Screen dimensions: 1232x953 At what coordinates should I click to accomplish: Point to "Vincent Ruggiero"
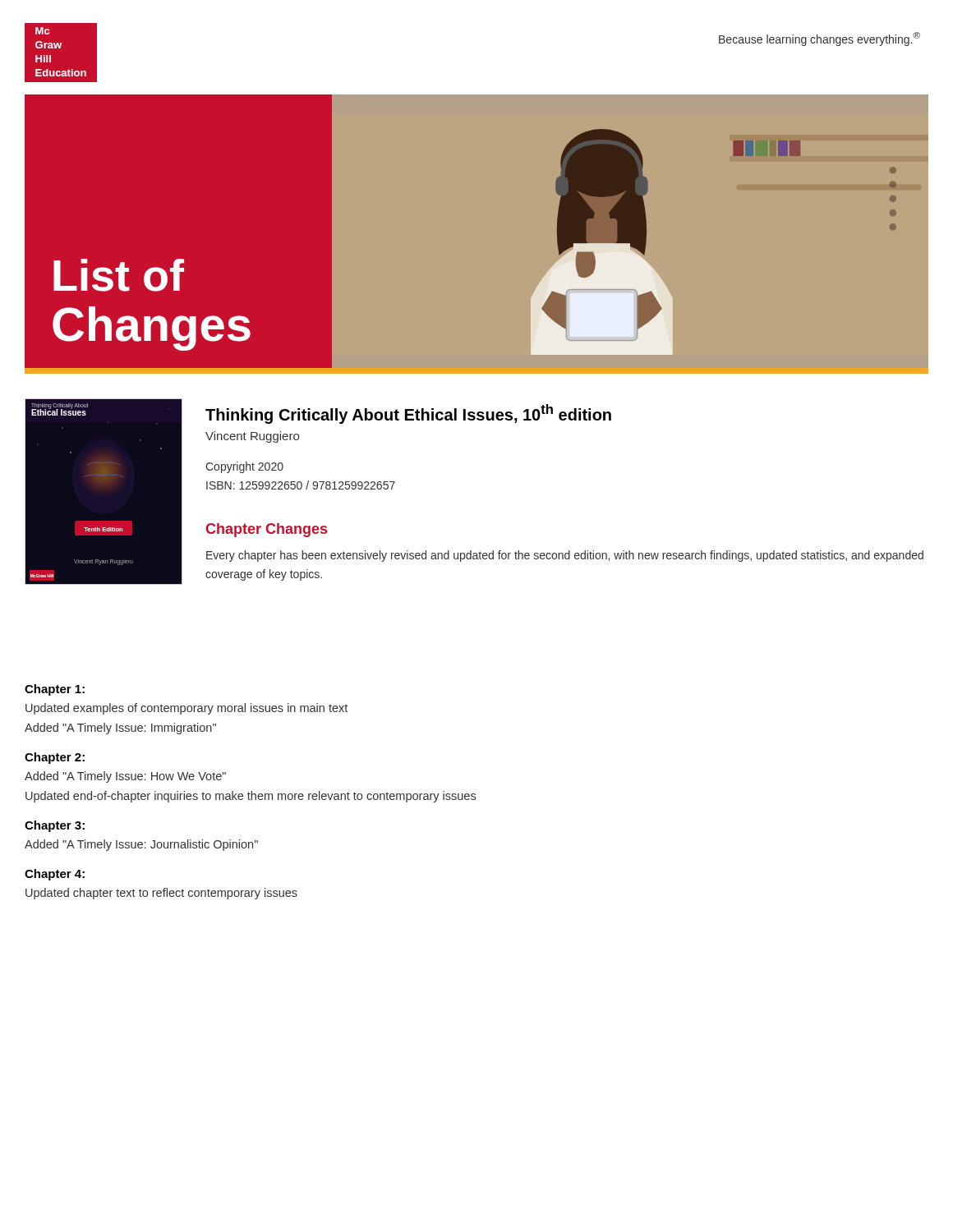pyautogui.click(x=253, y=435)
